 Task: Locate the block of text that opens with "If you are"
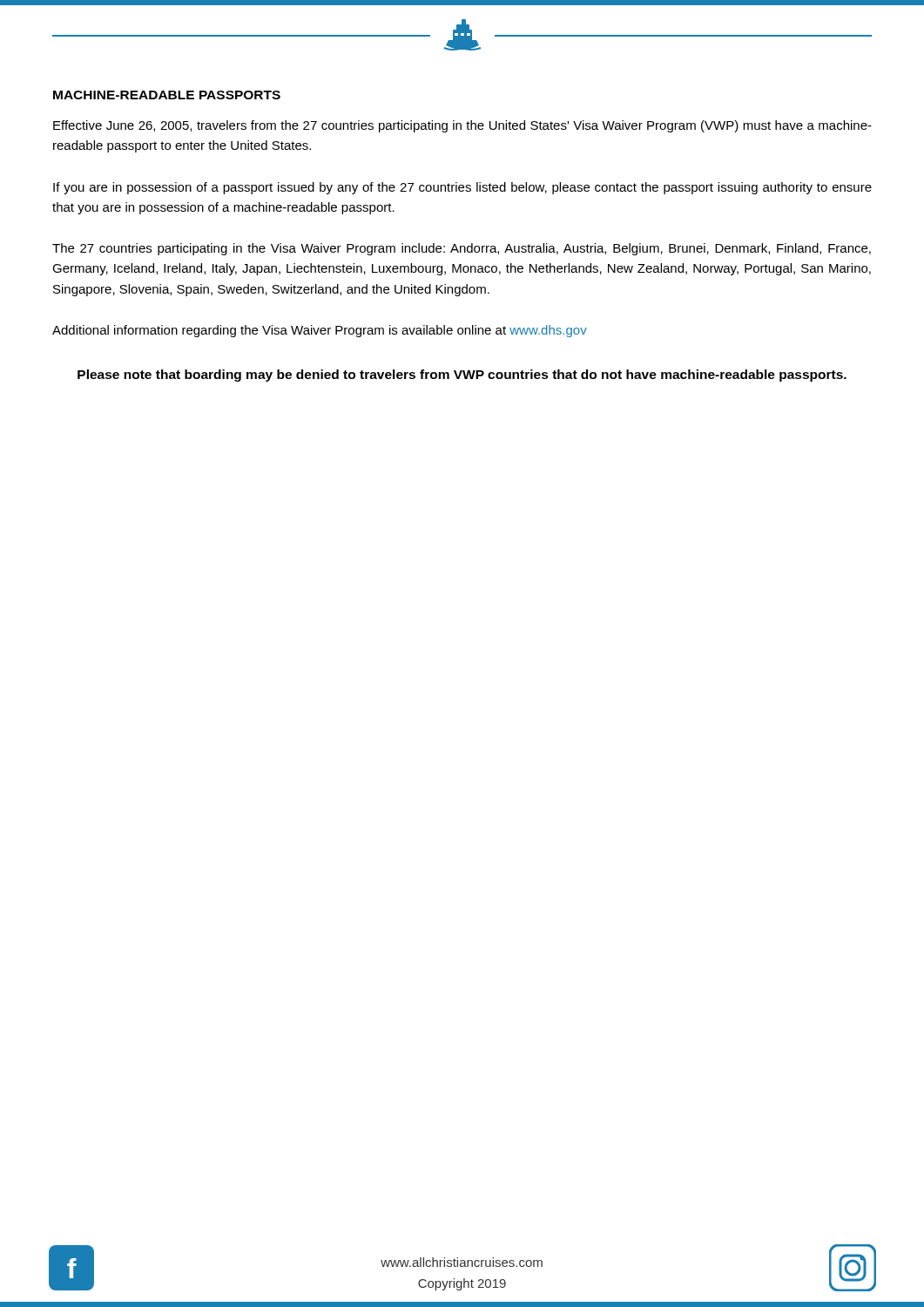pos(462,197)
